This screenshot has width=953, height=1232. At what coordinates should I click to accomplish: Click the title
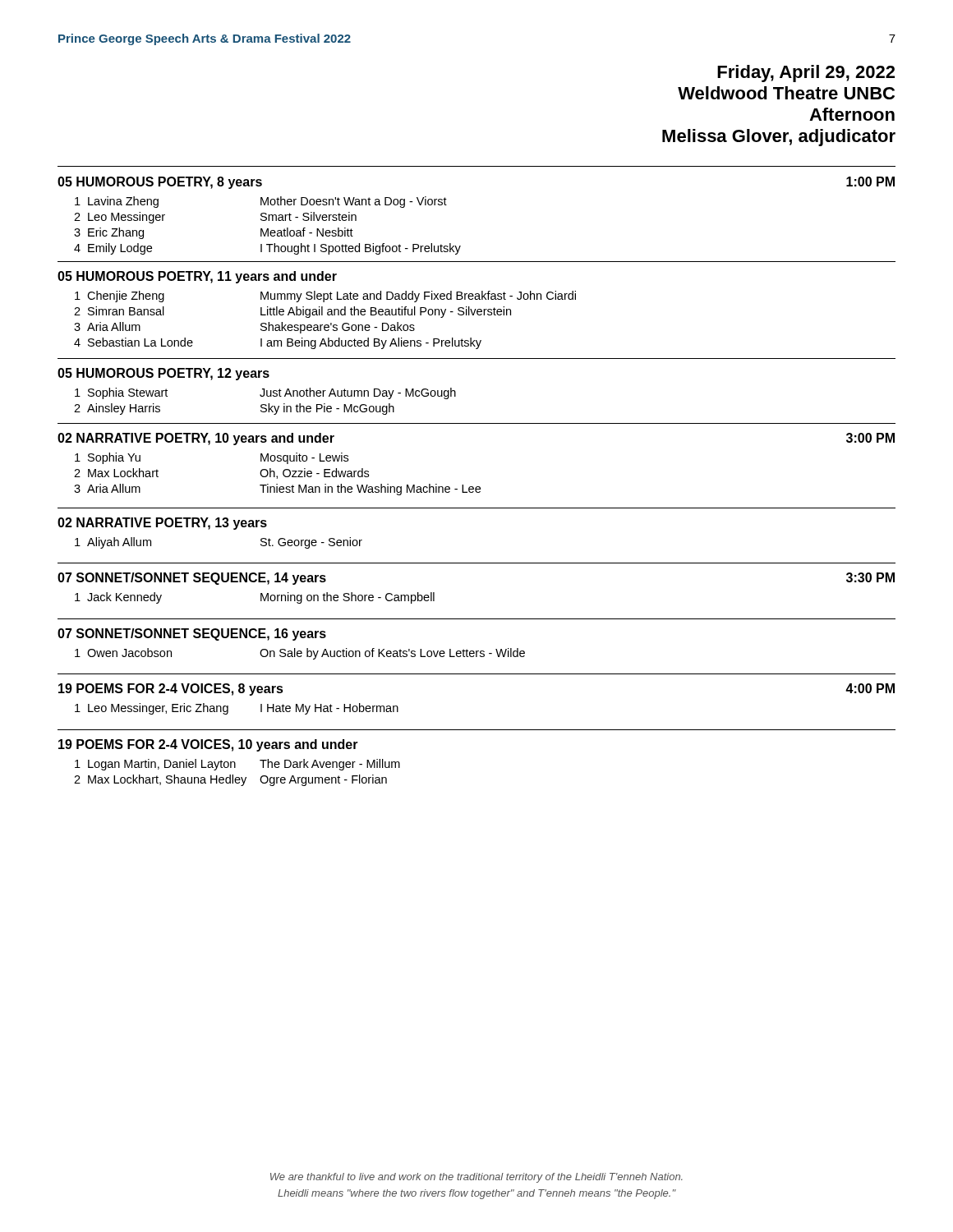[779, 104]
